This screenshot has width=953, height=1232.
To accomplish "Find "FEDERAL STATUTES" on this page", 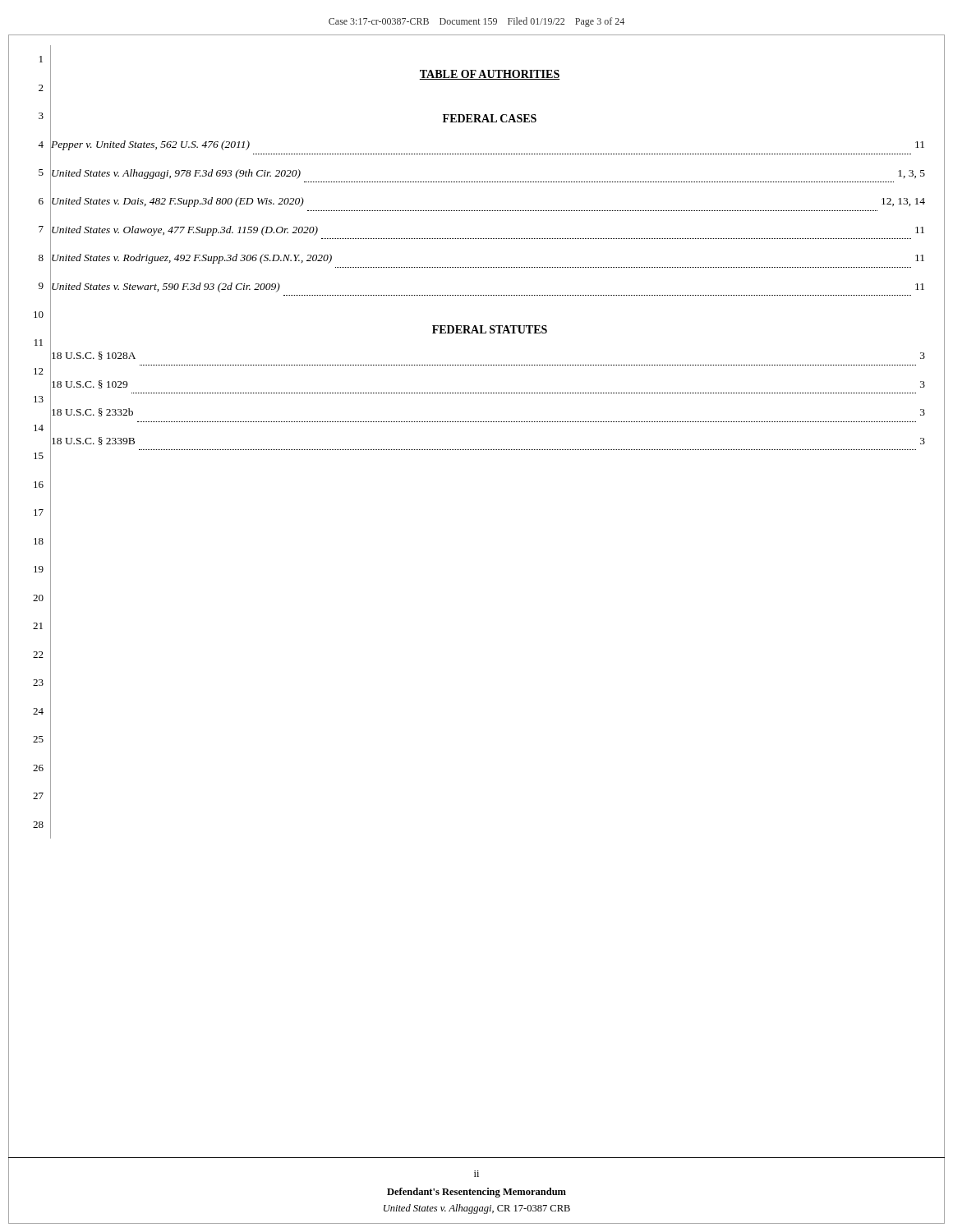I will pos(490,330).
